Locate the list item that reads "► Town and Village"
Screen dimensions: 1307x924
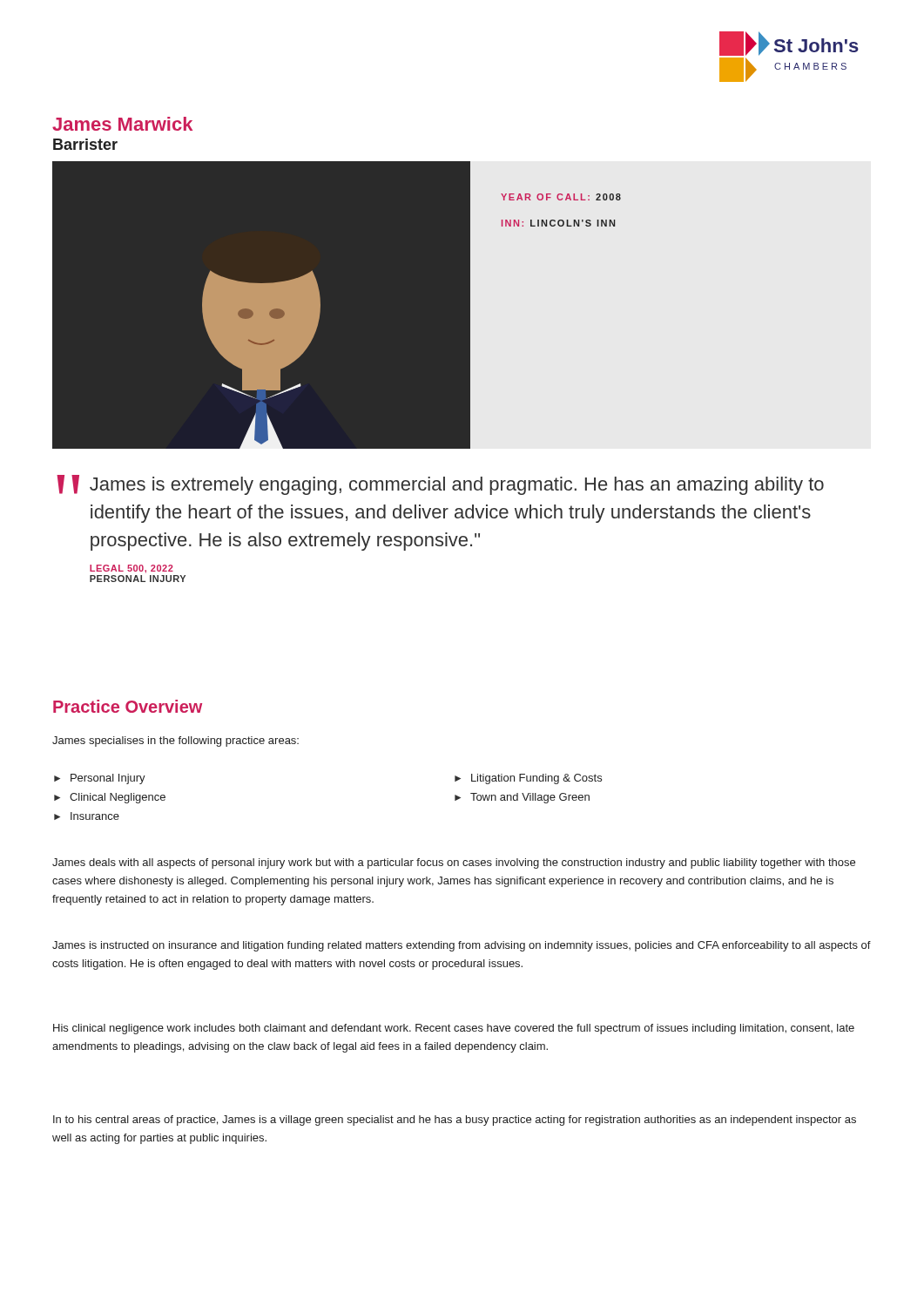522,797
